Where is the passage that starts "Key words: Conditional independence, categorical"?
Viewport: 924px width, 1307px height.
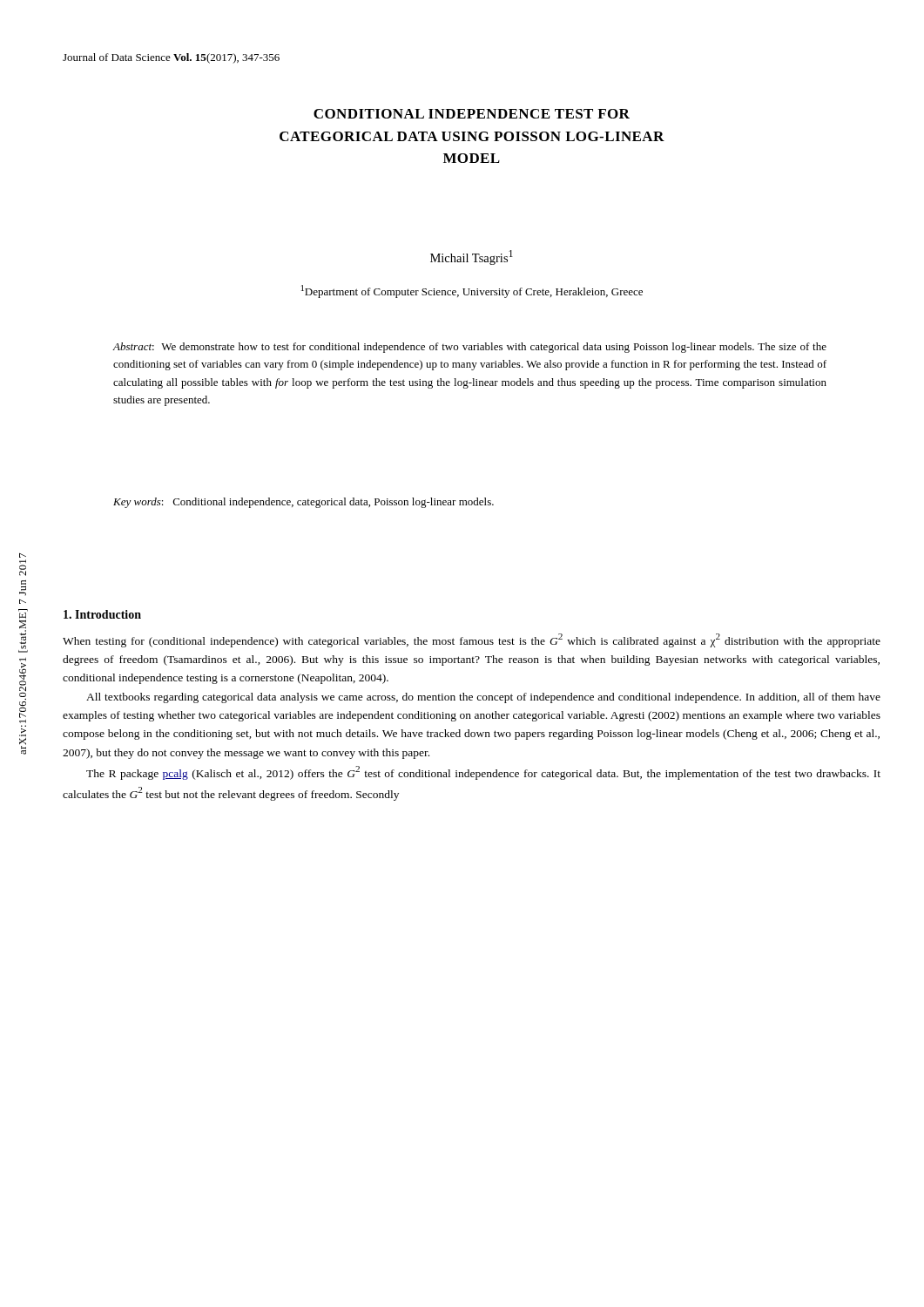(470, 502)
